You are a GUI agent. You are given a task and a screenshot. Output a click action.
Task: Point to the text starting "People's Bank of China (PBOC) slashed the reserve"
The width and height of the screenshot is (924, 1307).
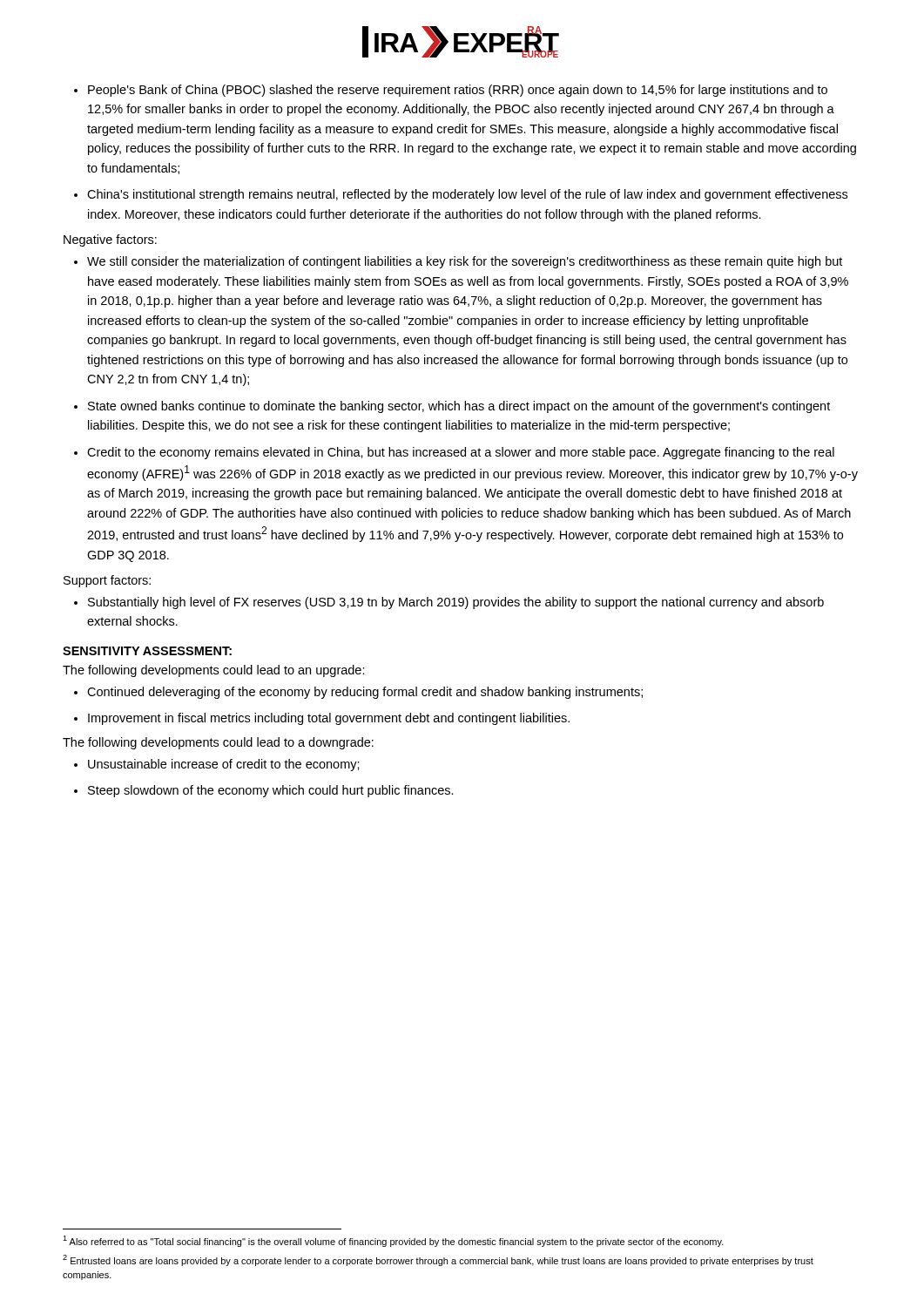pyautogui.click(x=472, y=129)
